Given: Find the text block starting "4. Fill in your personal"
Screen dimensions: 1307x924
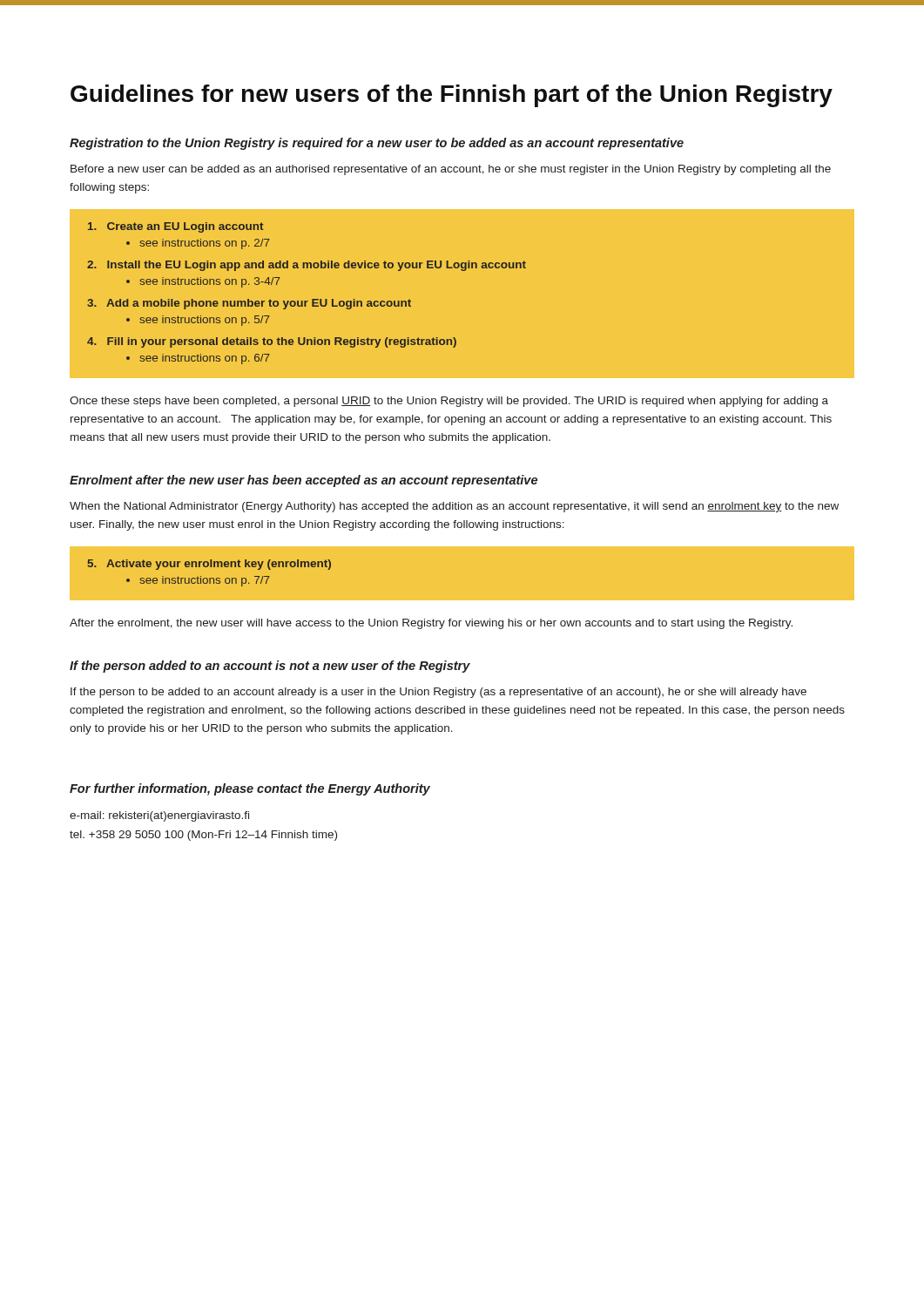Looking at the screenshot, I should [x=462, y=350].
